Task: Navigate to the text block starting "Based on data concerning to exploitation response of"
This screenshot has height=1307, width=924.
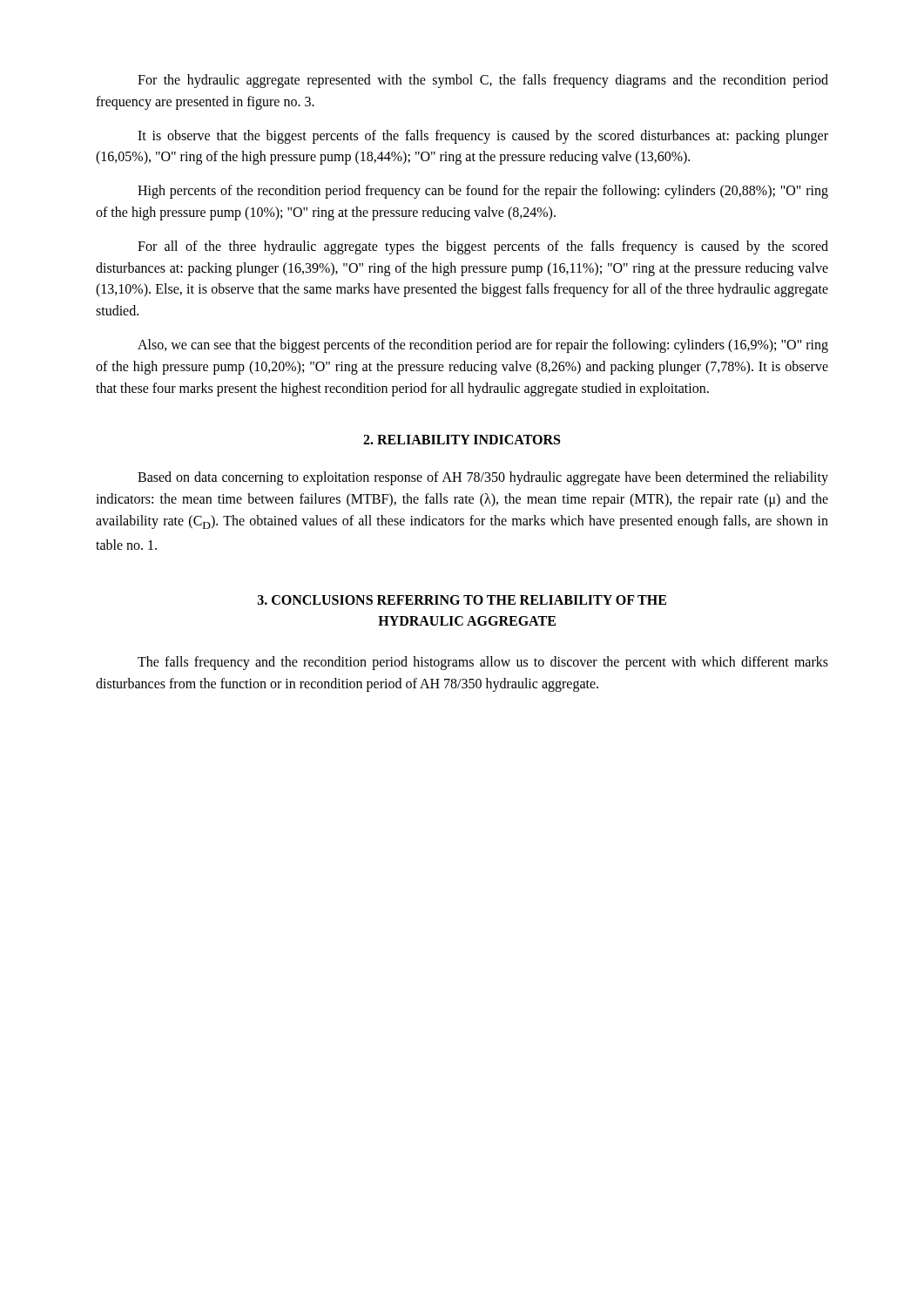Action: pos(462,512)
